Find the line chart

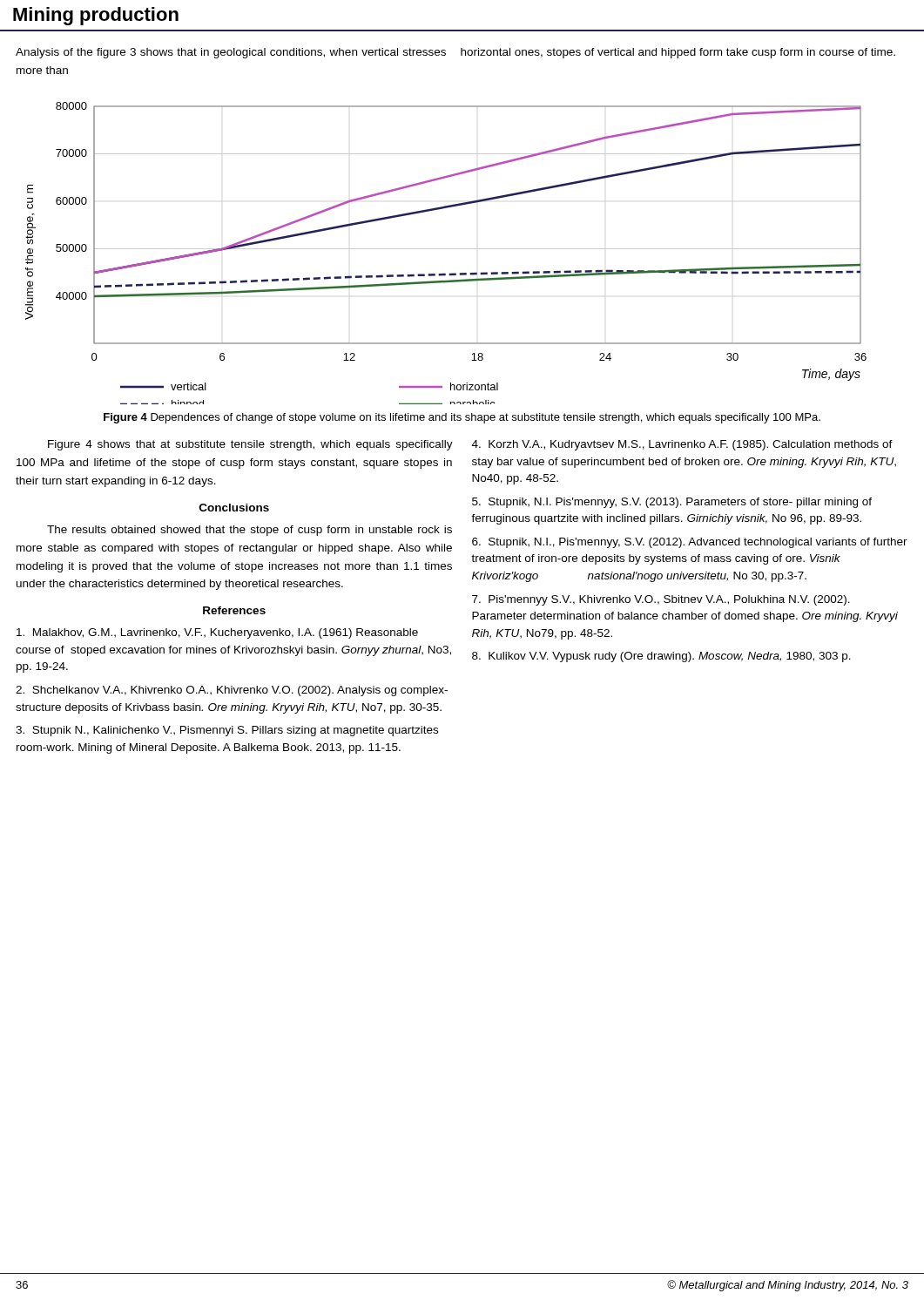(462, 247)
